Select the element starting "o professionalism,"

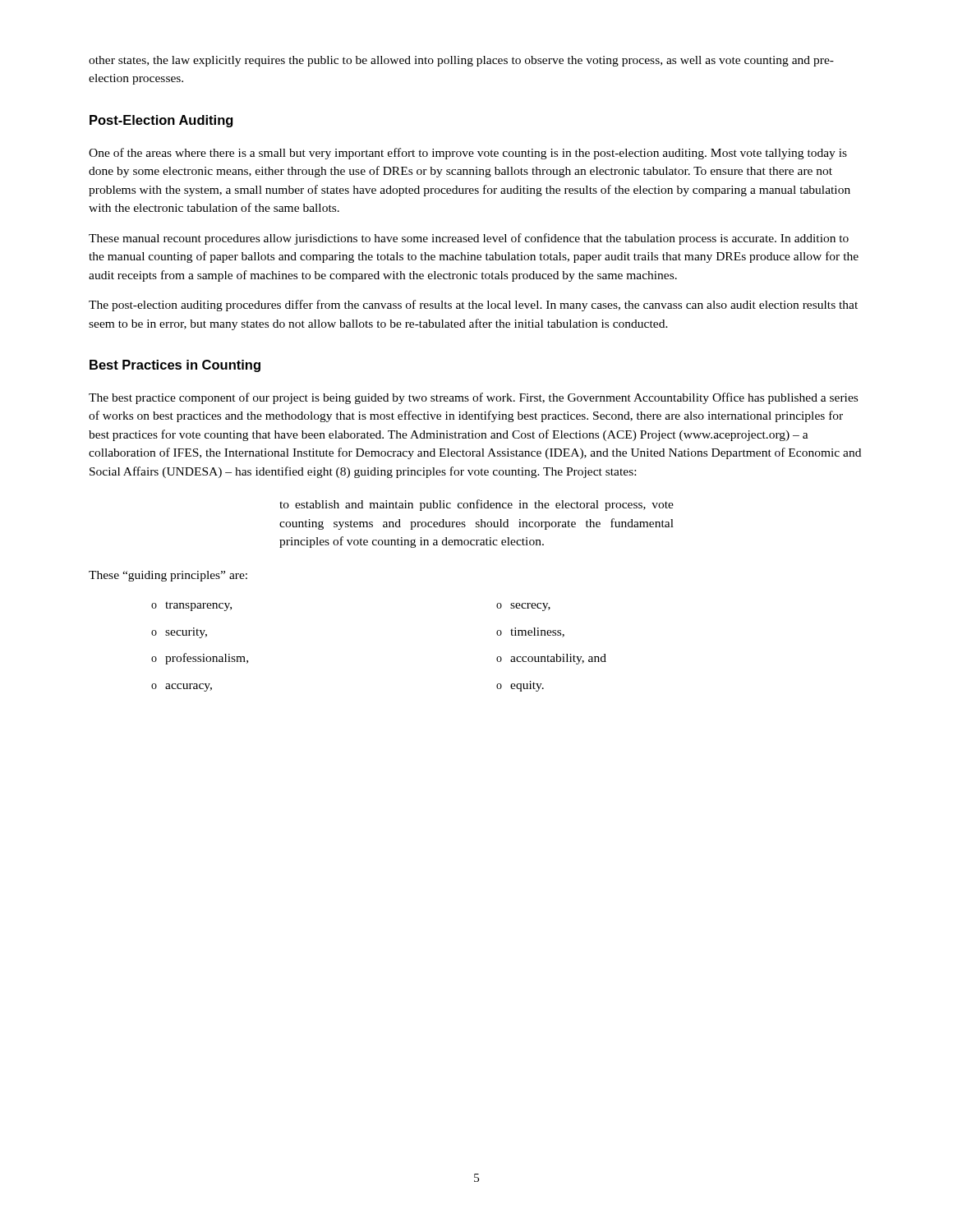tap(200, 658)
